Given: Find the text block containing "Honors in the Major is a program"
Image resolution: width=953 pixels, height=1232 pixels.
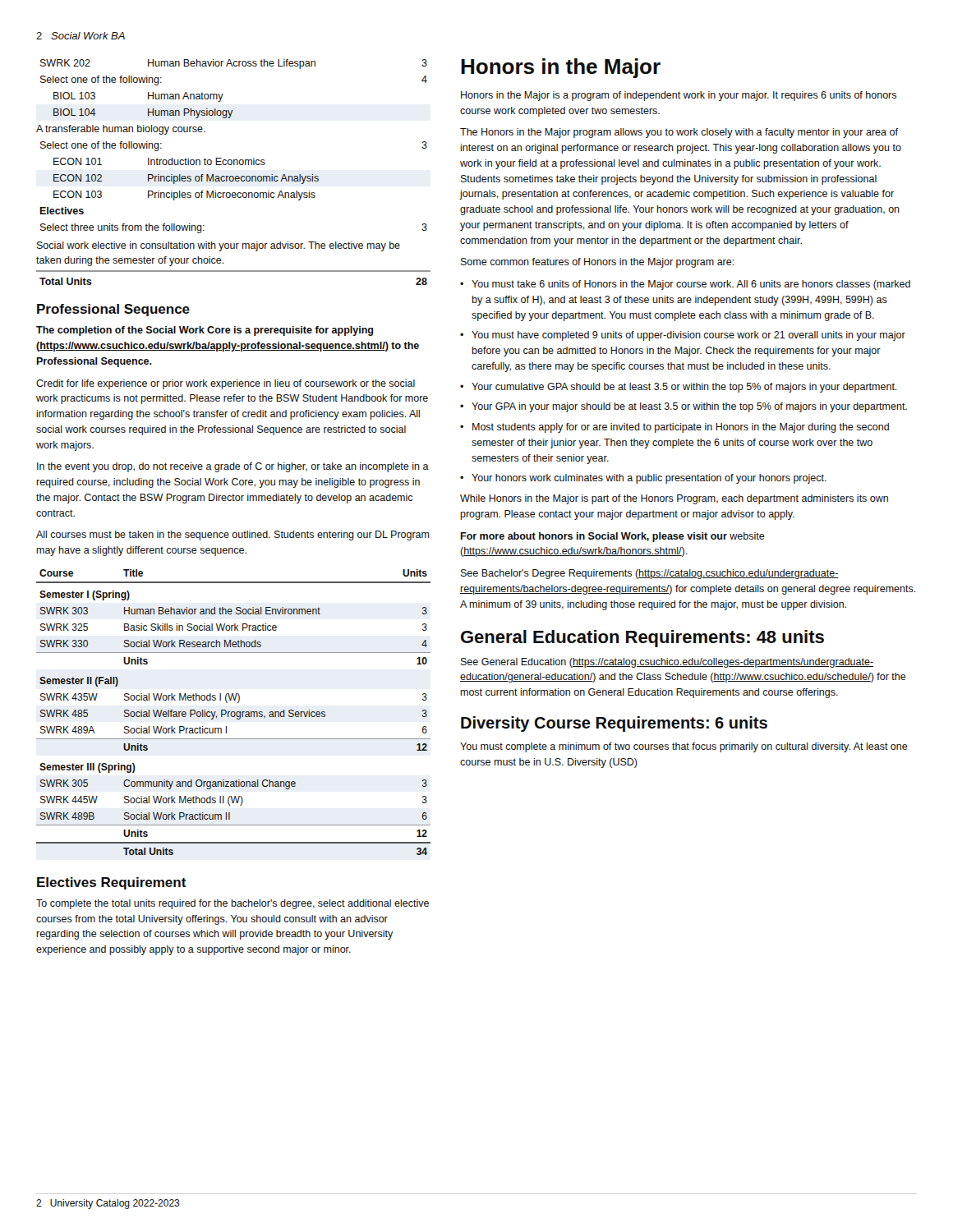Looking at the screenshot, I should click(x=678, y=103).
